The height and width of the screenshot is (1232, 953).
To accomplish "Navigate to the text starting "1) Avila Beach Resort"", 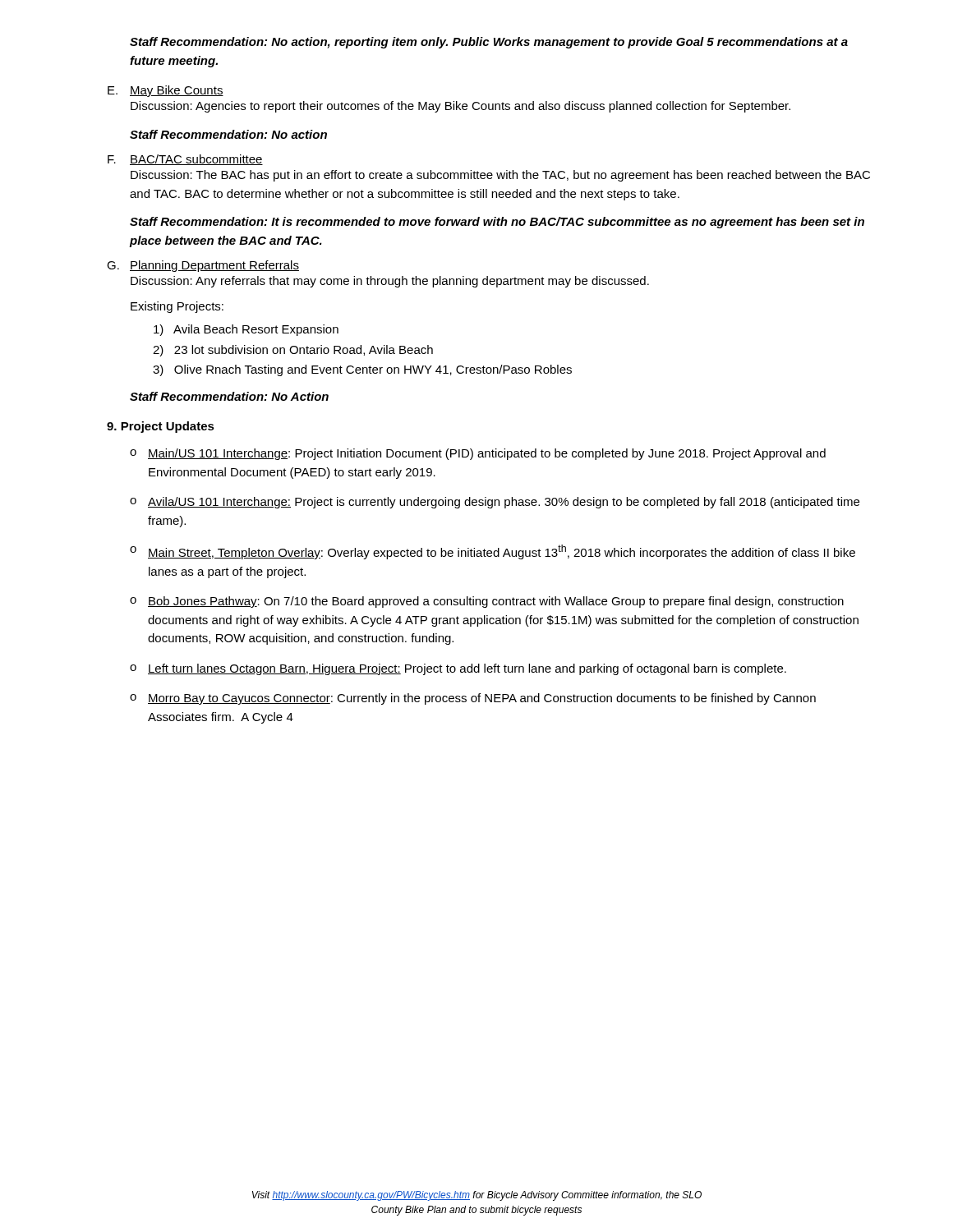I will click(246, 329).
